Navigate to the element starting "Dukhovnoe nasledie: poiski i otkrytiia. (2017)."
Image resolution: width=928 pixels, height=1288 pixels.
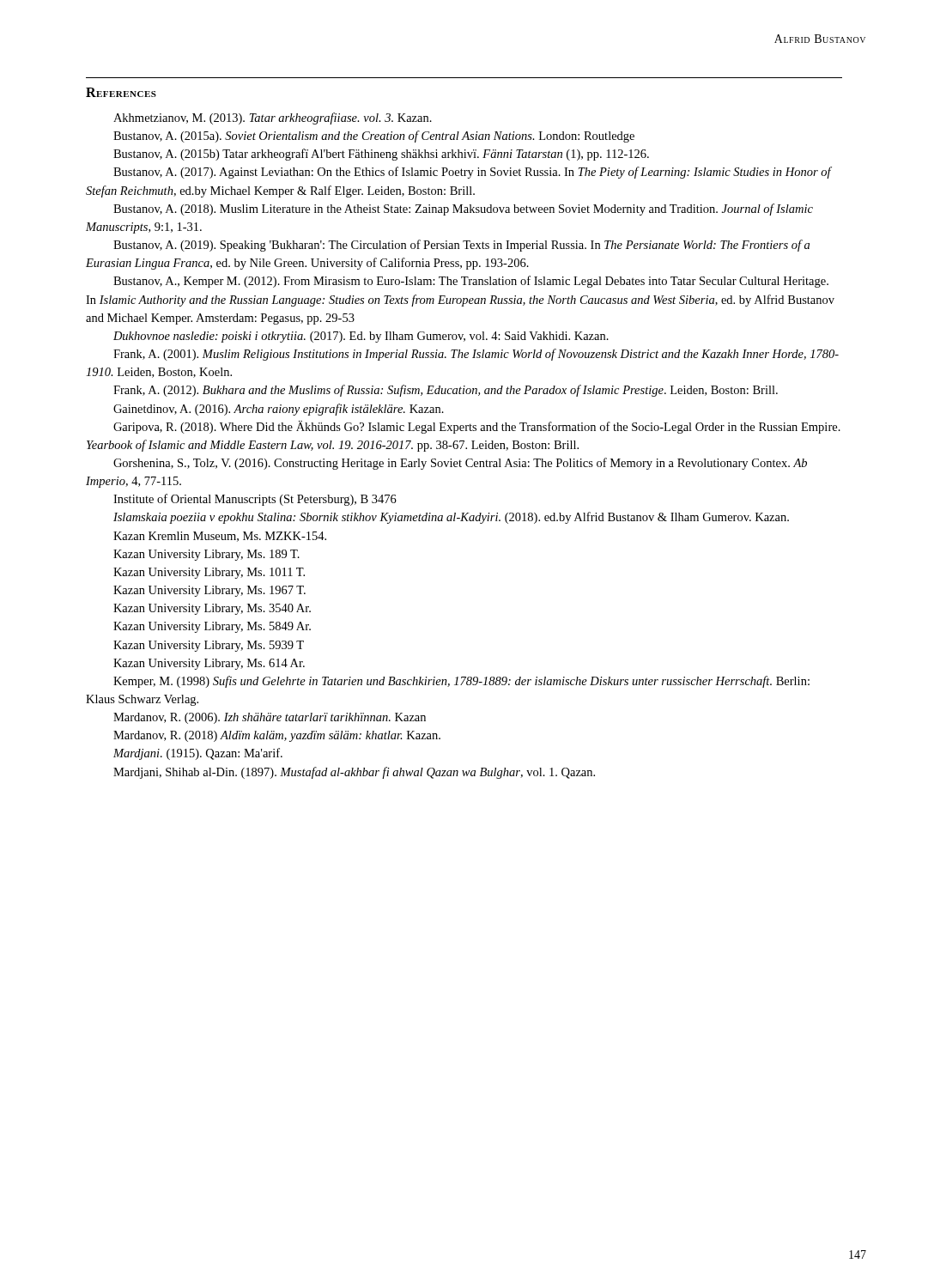(464, 336)
